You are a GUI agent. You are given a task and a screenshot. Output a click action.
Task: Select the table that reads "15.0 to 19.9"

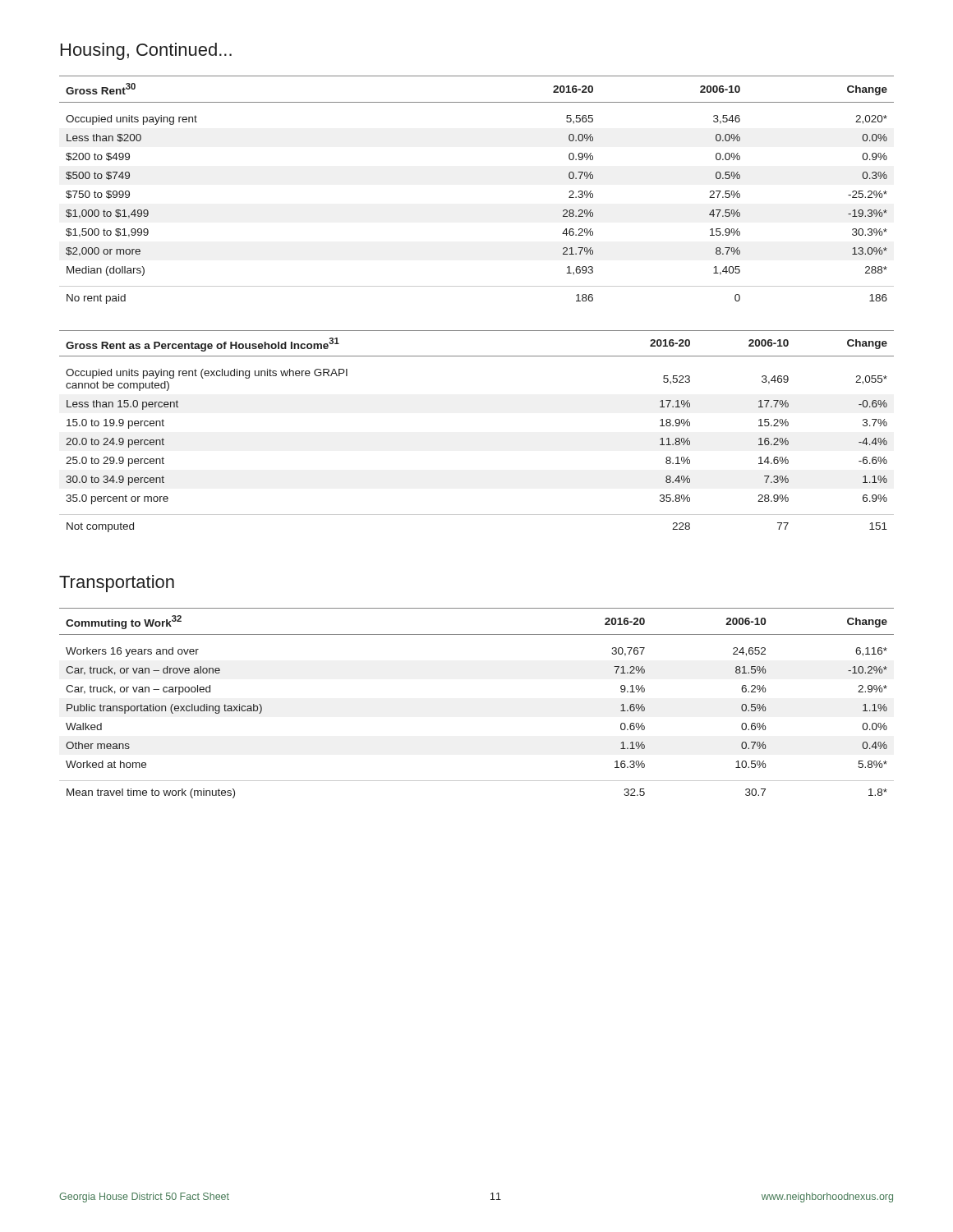click(476, 433)
